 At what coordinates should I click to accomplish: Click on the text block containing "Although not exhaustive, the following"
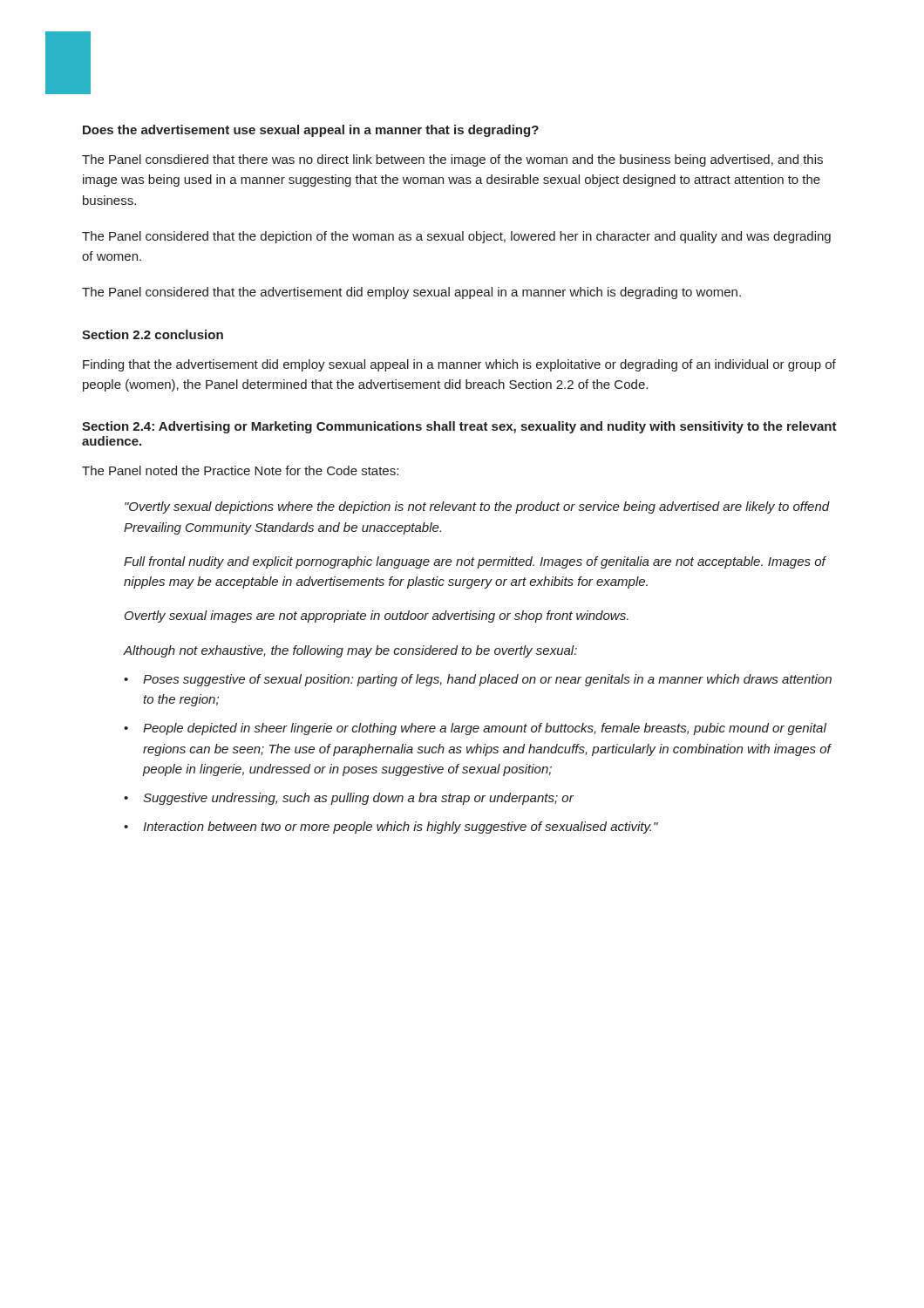tap(351, 650)
